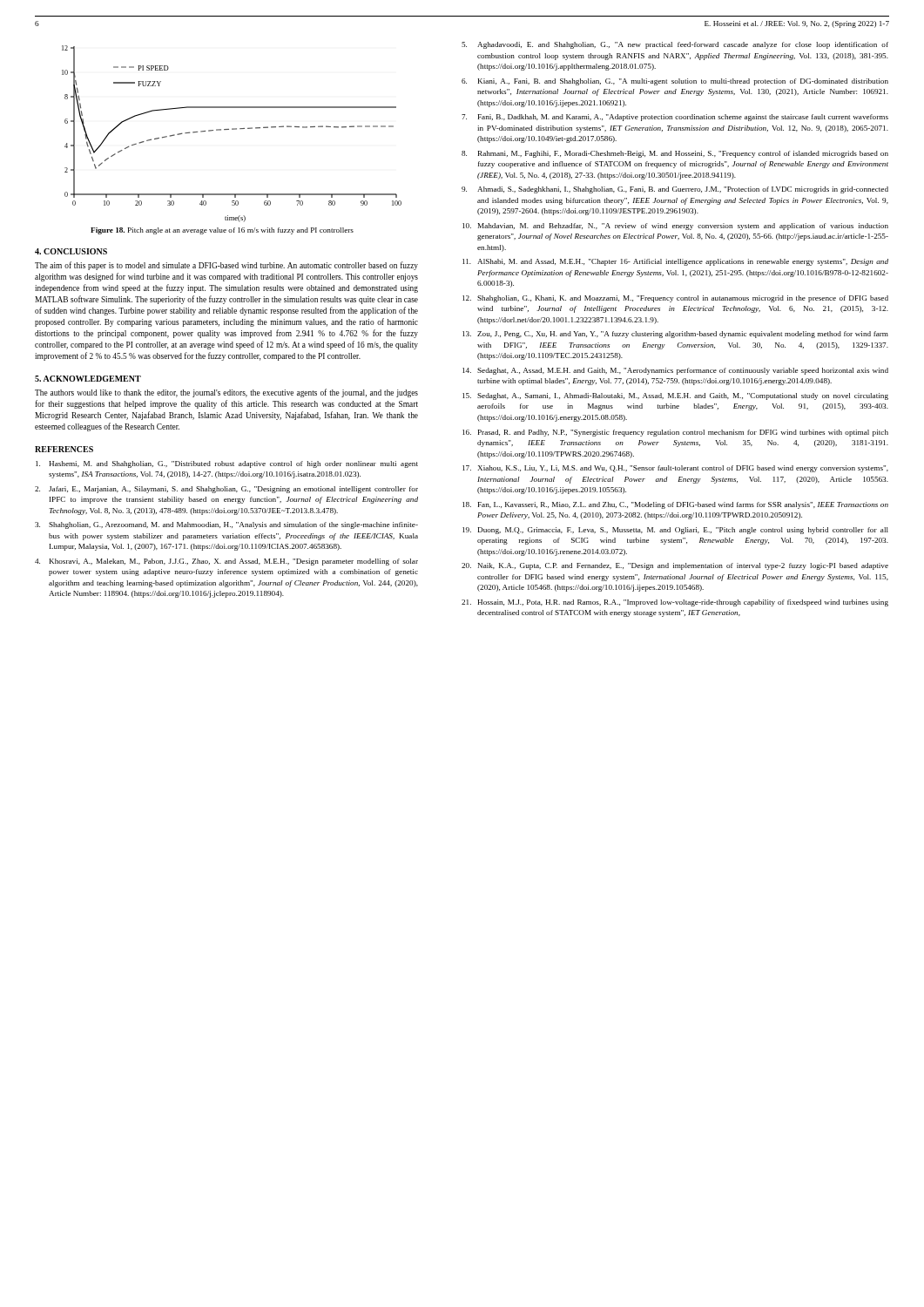Click on the list item with the text "8. Rahmani, M.,"

pyautogui.click(x=675, y=164)
